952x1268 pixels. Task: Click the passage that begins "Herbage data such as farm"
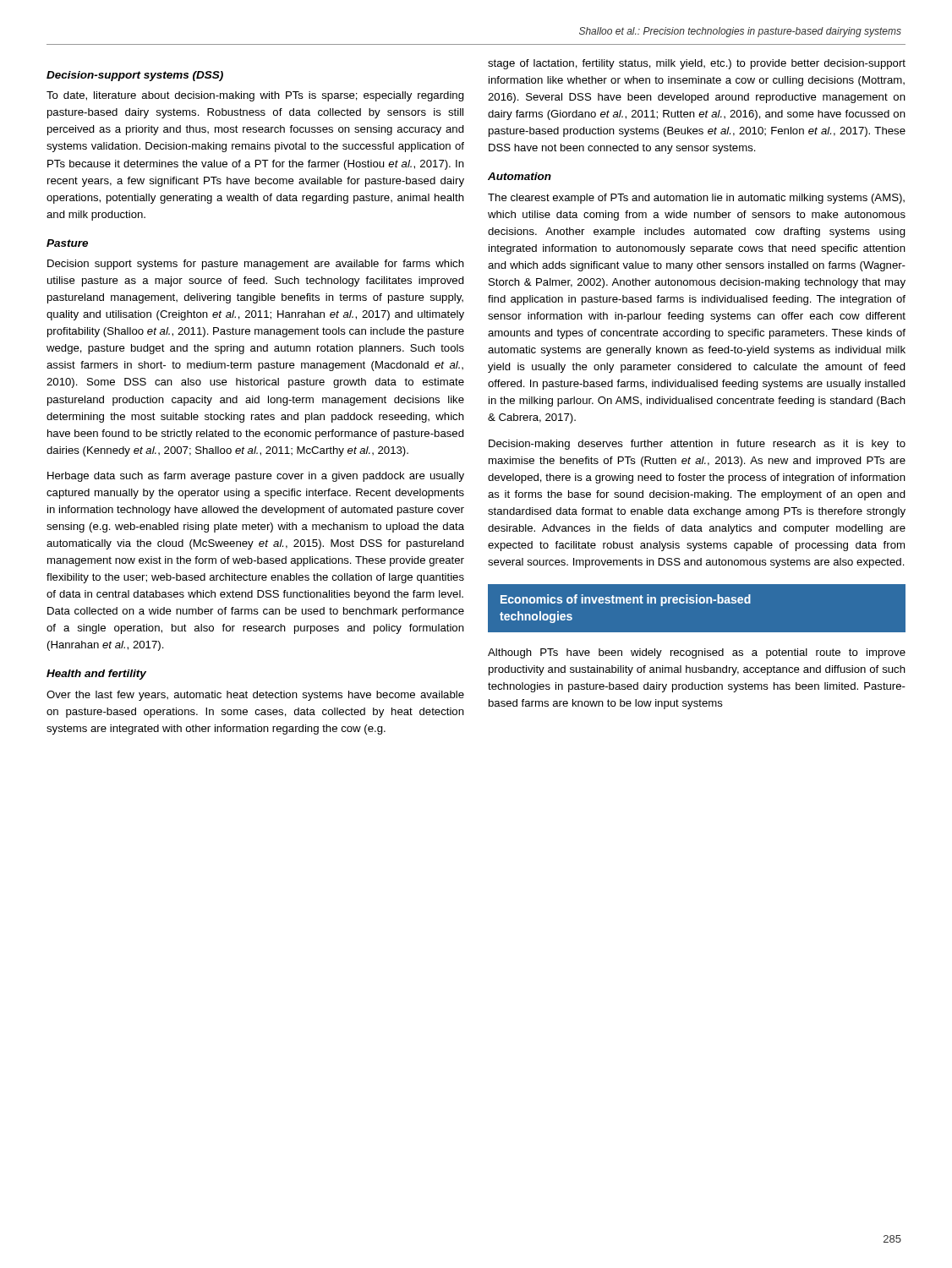tap(255, 560)
